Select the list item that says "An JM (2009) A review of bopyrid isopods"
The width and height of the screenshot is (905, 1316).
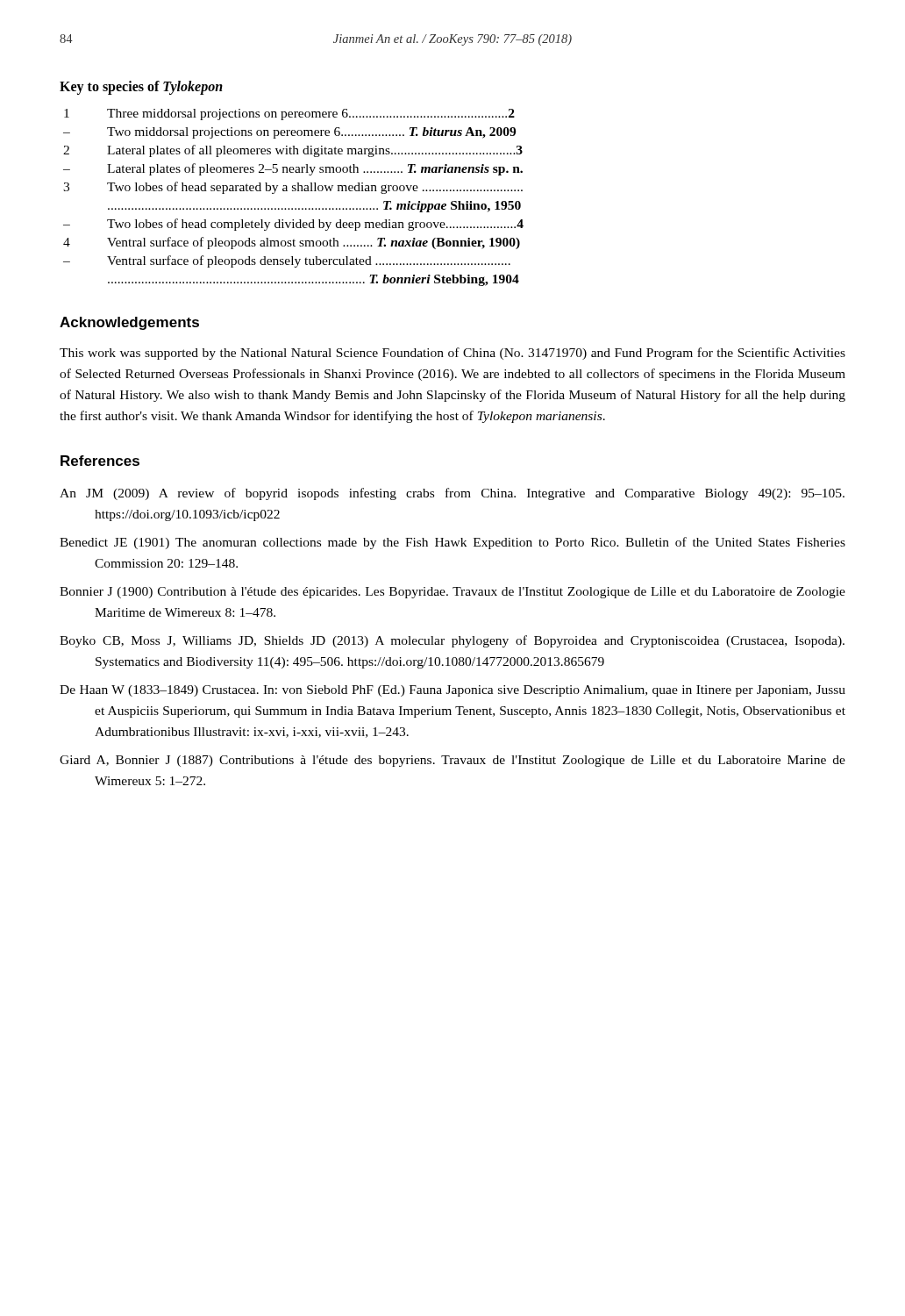452,503
